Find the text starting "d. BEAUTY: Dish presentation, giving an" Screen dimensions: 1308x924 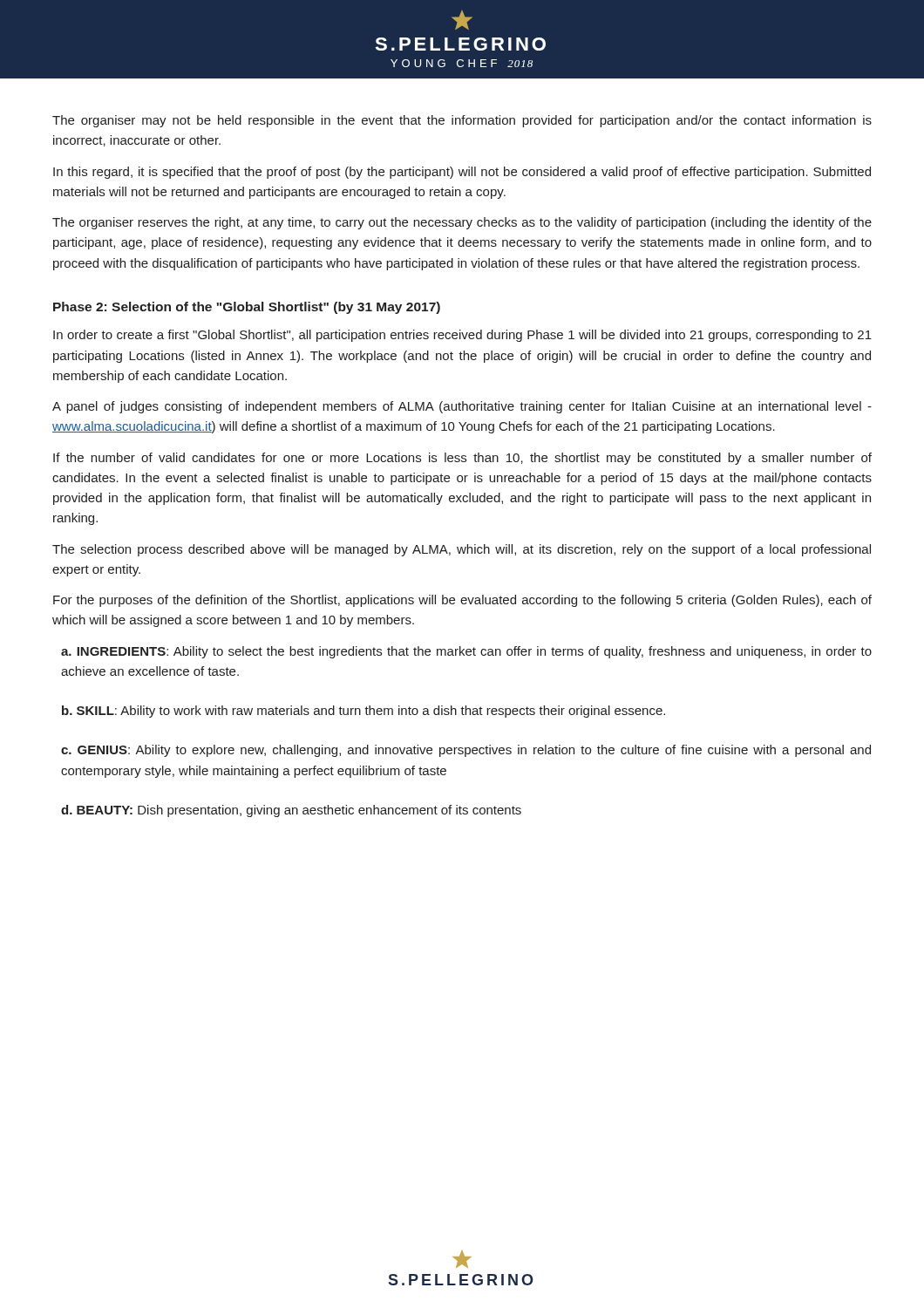(291, 810)
